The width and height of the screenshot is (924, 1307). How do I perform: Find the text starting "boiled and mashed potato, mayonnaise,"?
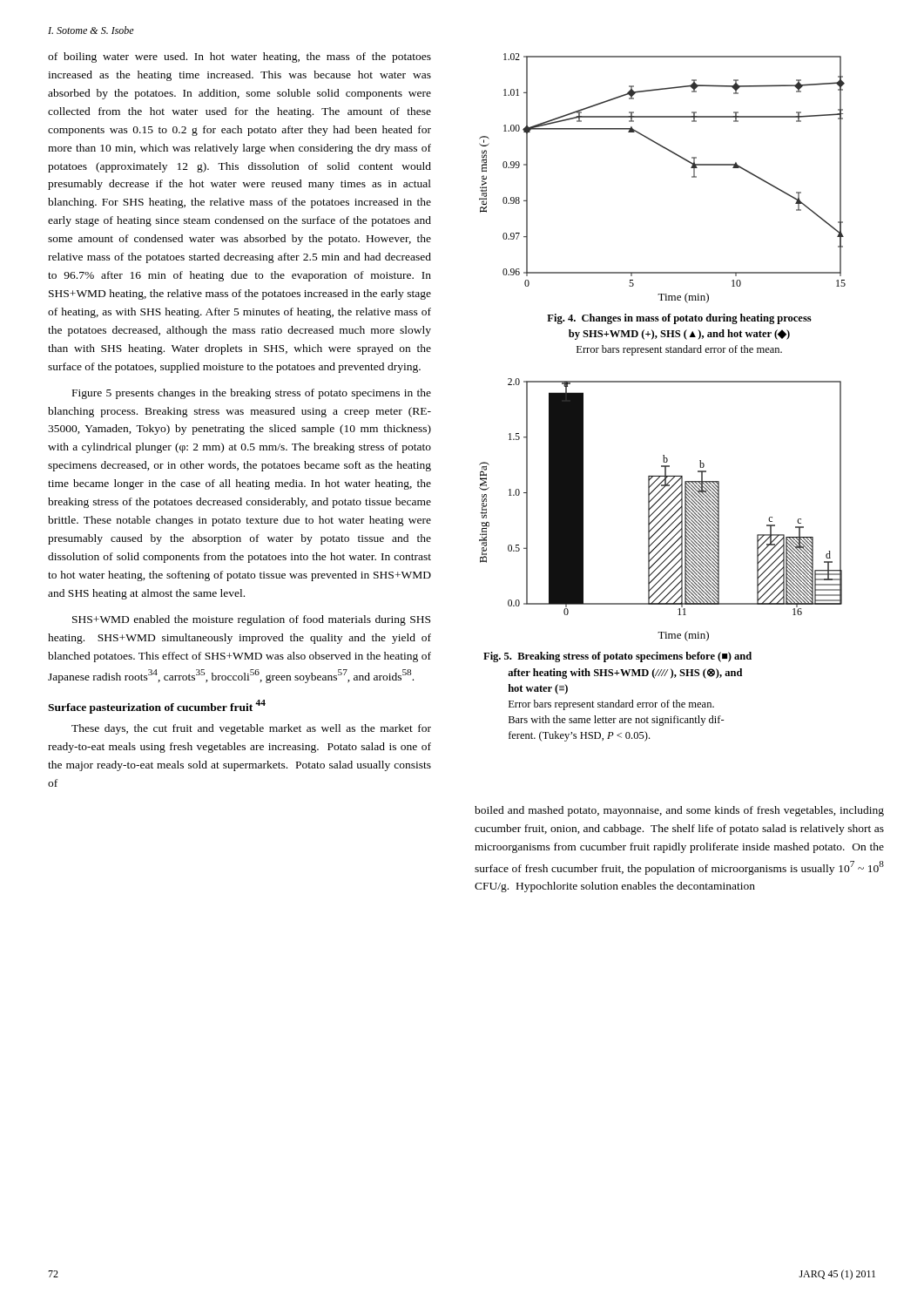[679, 849]
